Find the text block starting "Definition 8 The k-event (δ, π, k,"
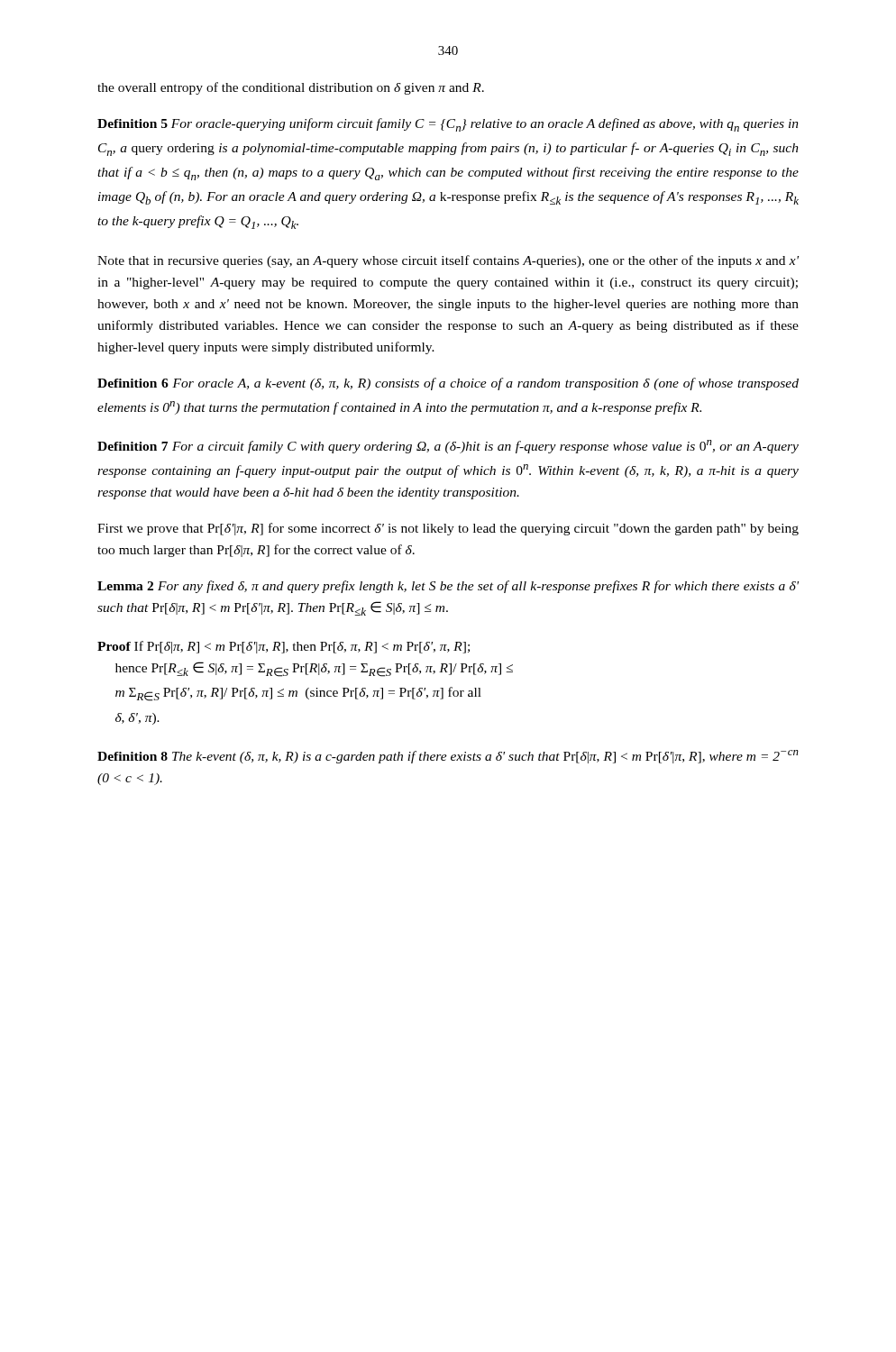Screen dimensions: 1352x896 (448, 764)
